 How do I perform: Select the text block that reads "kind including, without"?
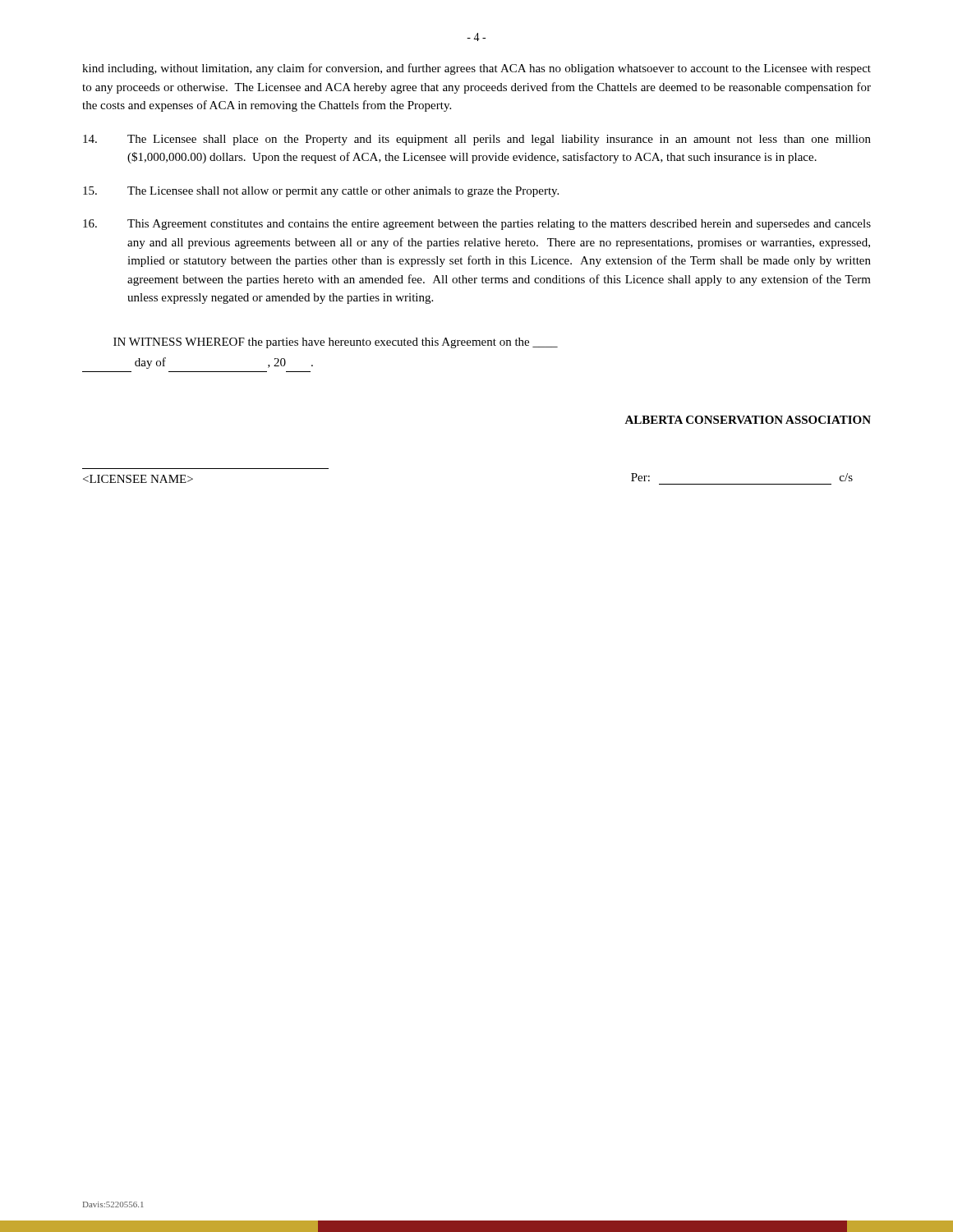pos(476,87)
